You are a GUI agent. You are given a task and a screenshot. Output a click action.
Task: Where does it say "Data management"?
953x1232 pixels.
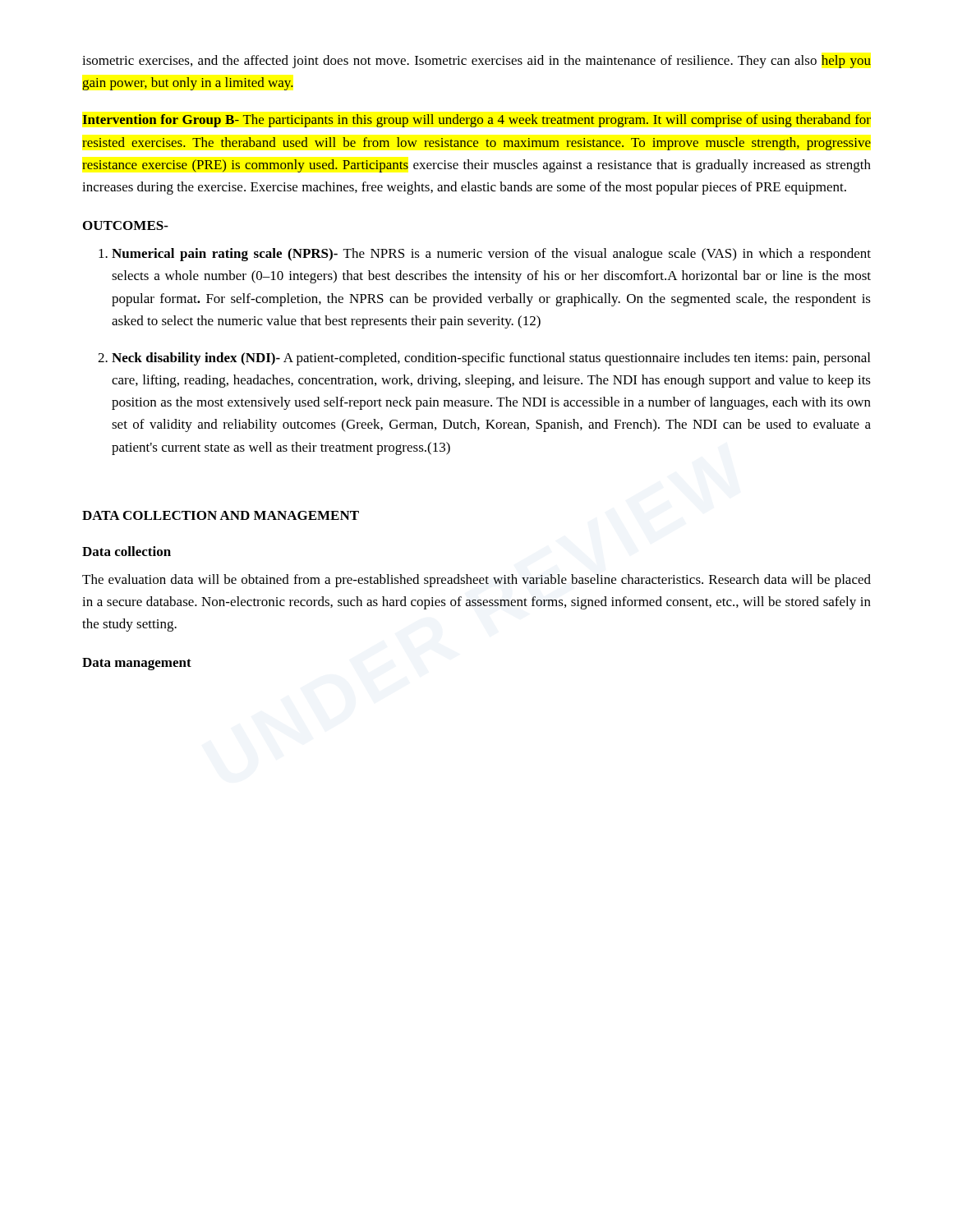137,663
